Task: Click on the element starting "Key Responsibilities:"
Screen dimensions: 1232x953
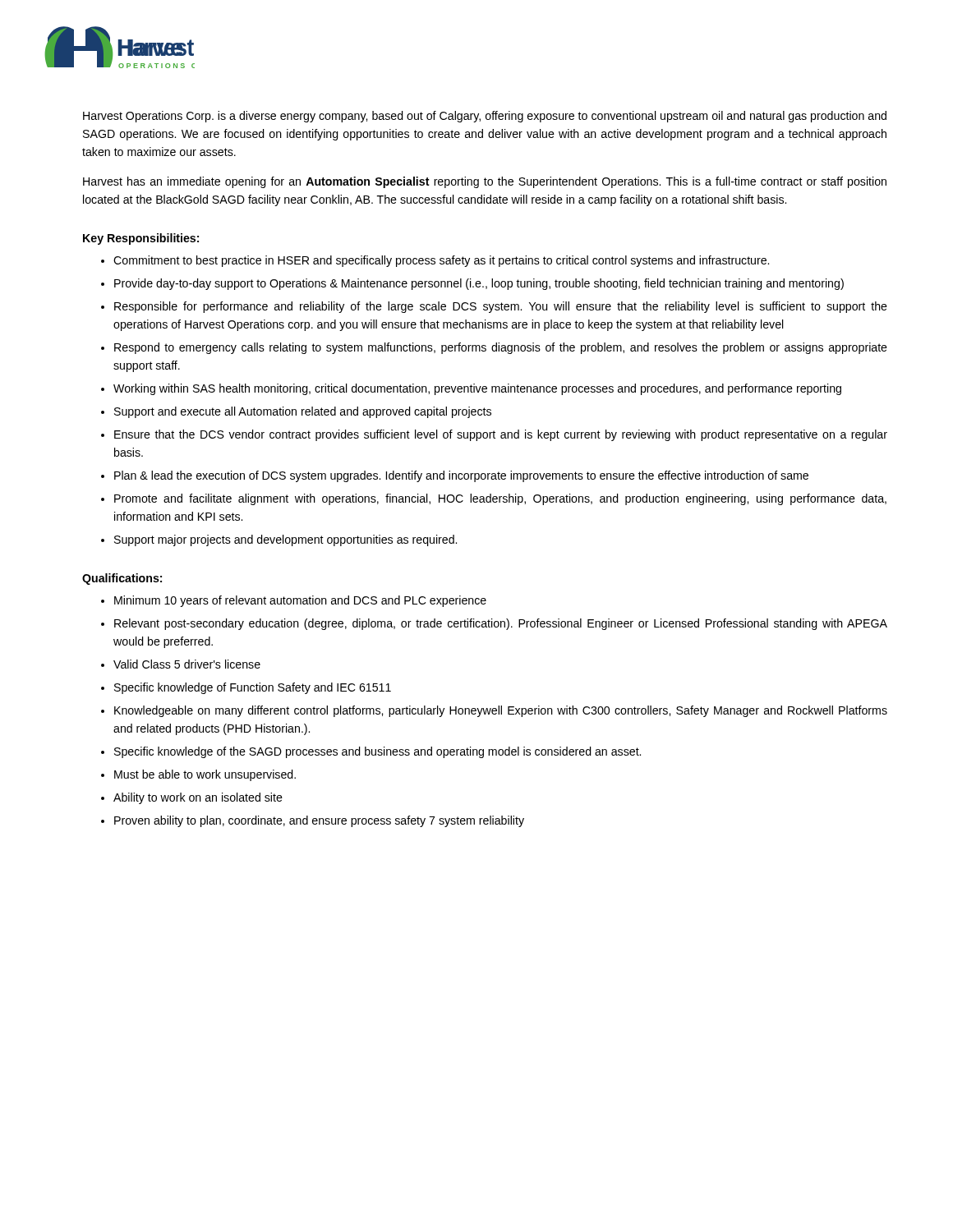Action: coord(141,238)
